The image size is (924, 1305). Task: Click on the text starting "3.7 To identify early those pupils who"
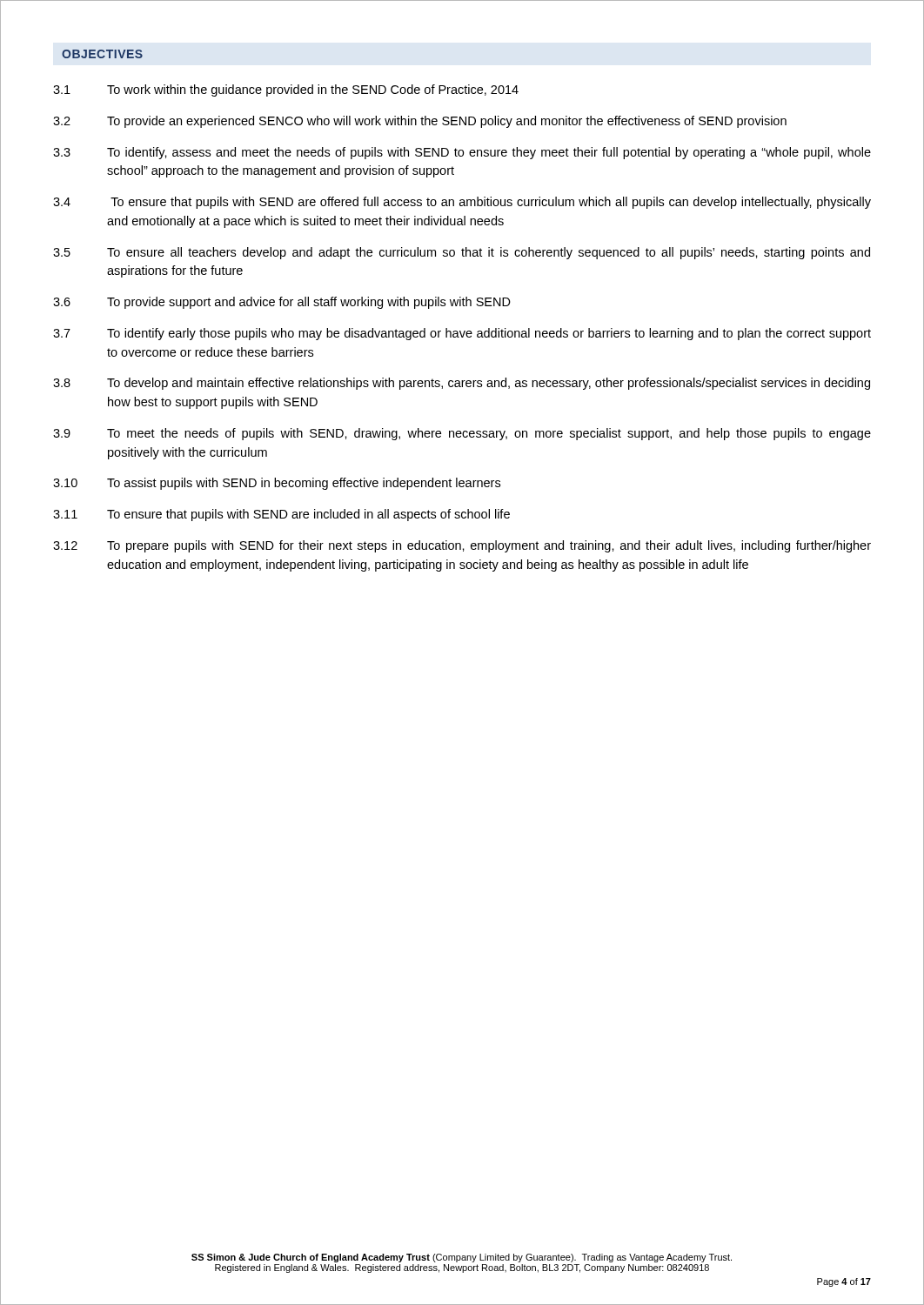[462, 343]
